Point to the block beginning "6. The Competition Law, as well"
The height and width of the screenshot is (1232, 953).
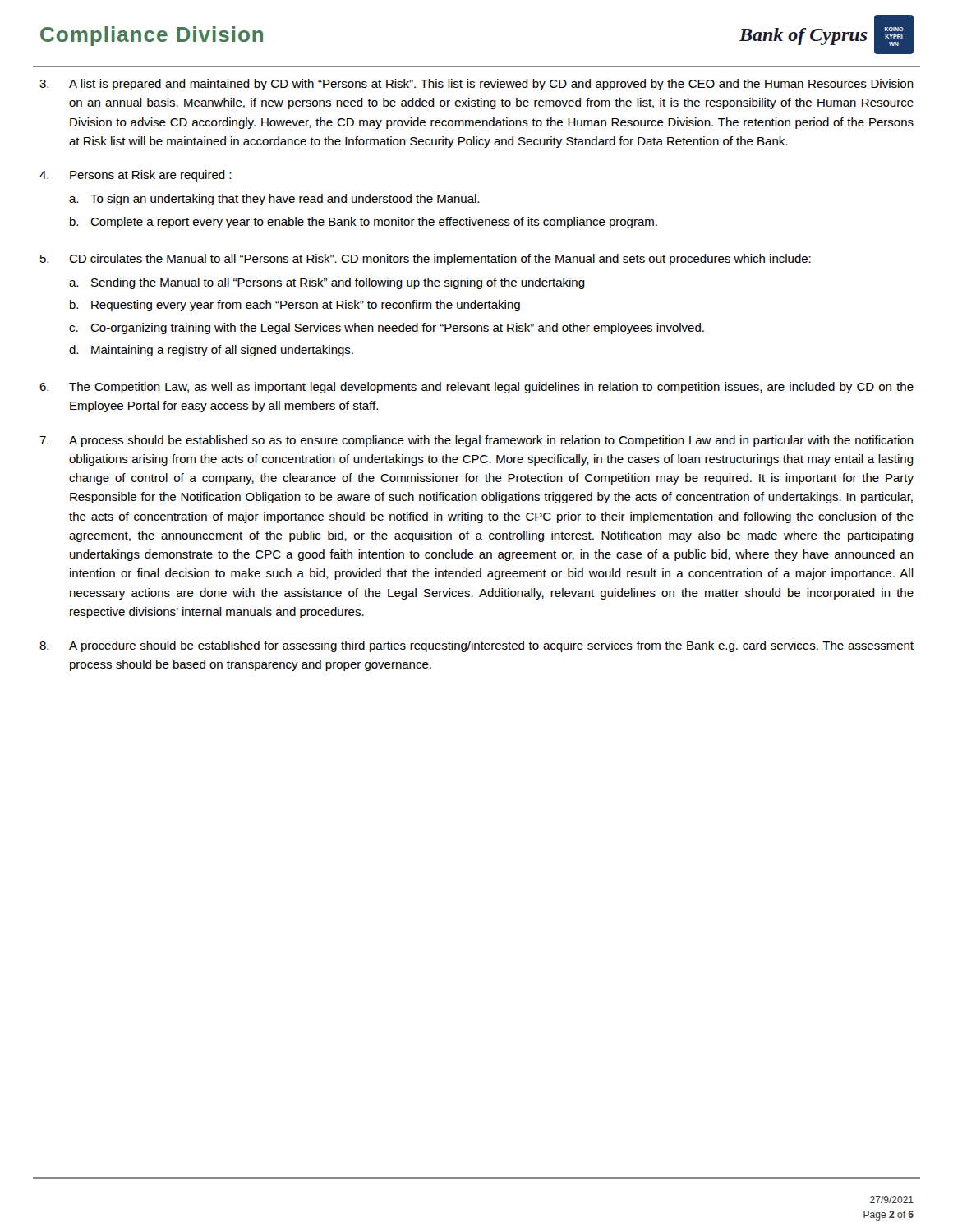pyautogui.click(x=476, y=396)
